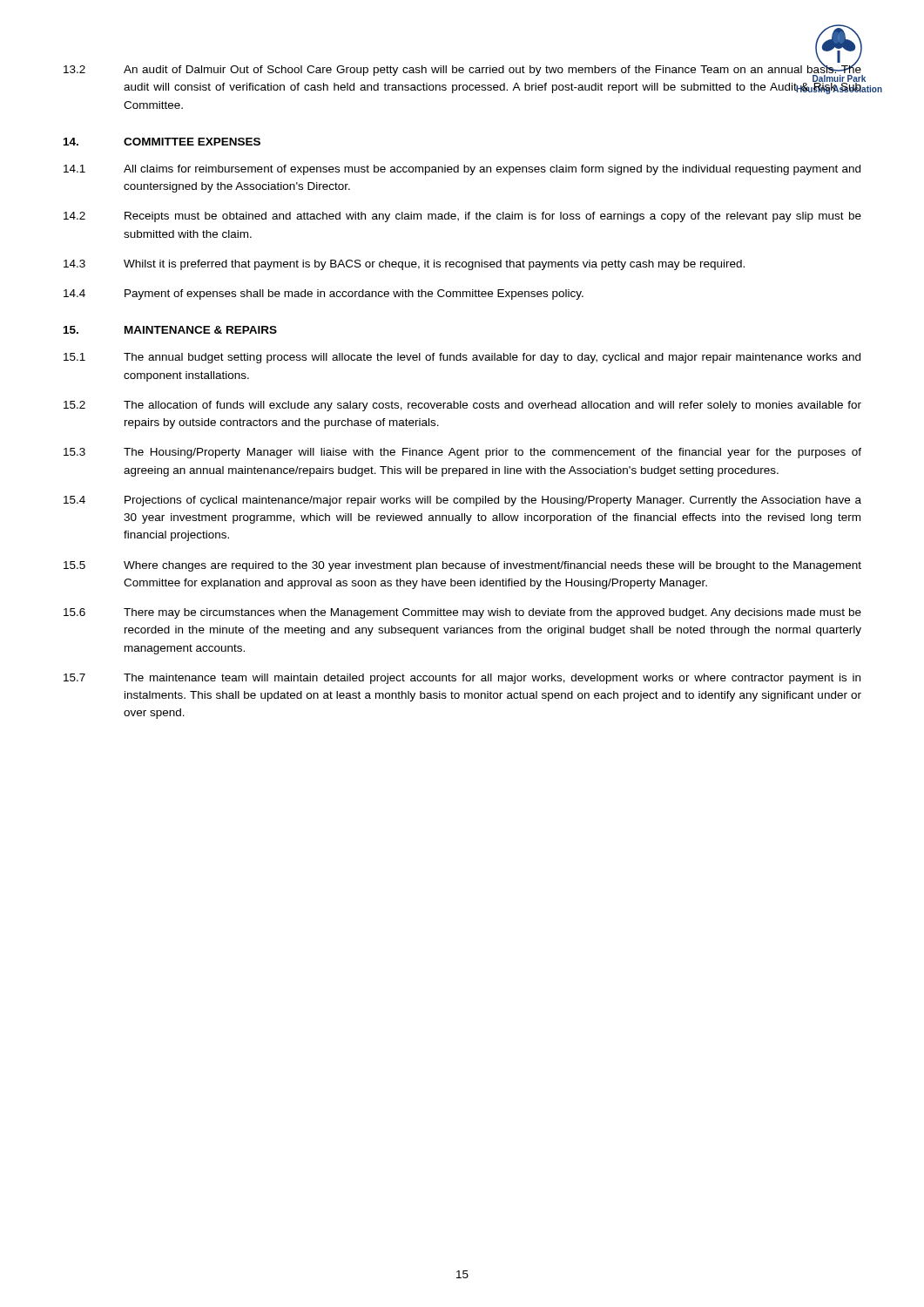
Task: Find the list item with the text "15.3 The Housing/Property Manager"
Action: (462, 461)
